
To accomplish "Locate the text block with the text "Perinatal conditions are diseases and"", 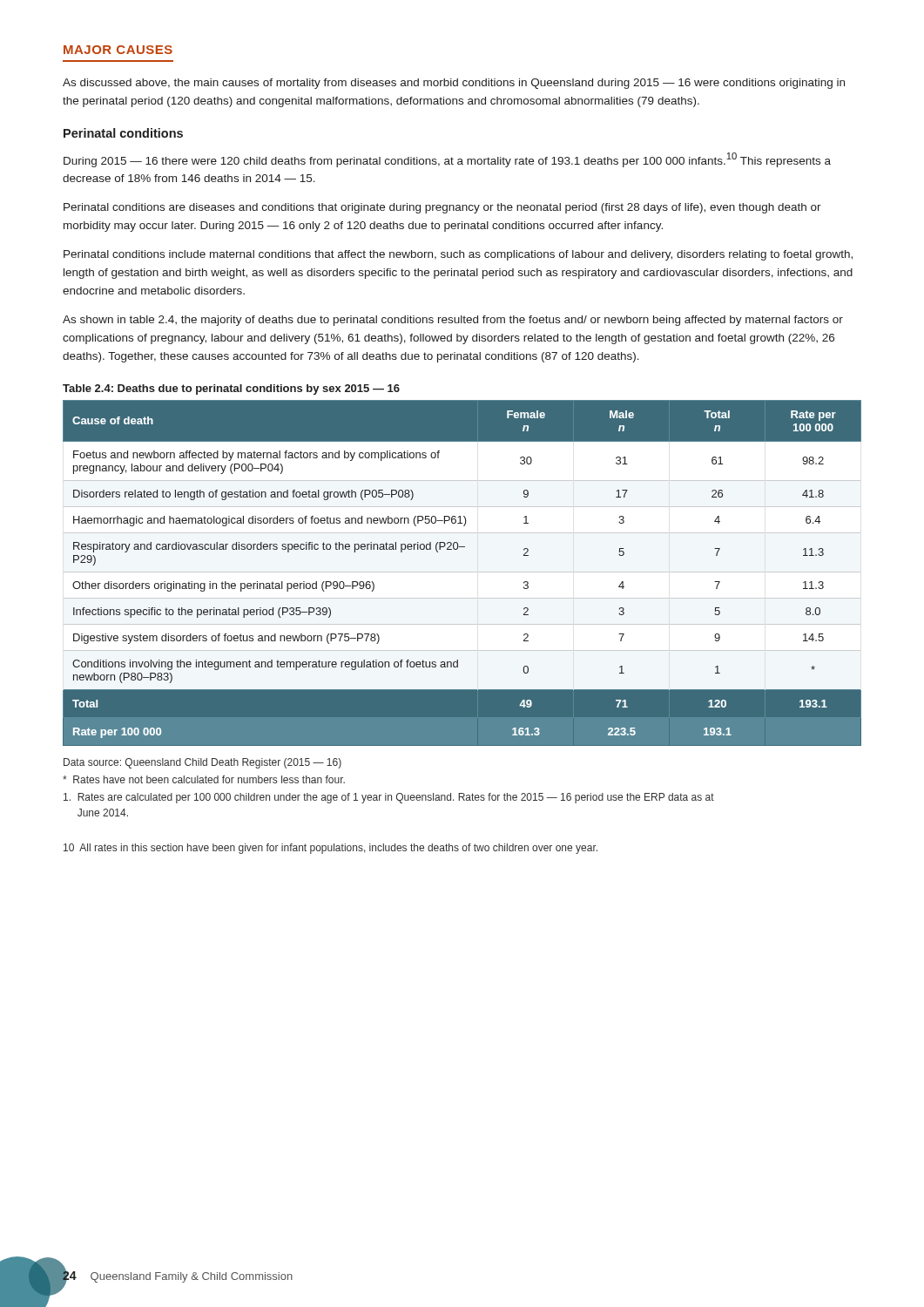I will 442,216.
